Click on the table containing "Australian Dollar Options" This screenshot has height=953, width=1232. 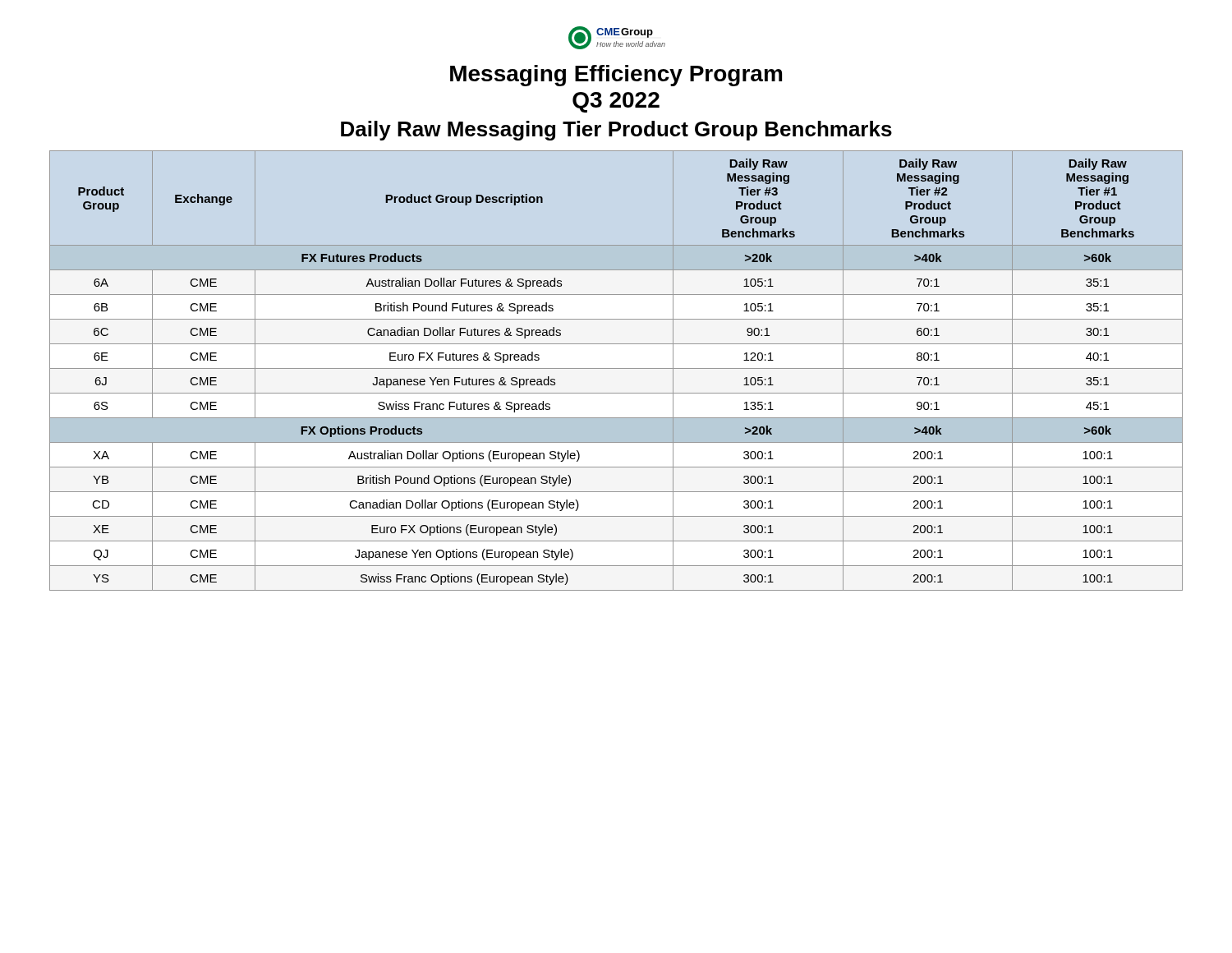(x=616, y=371)
